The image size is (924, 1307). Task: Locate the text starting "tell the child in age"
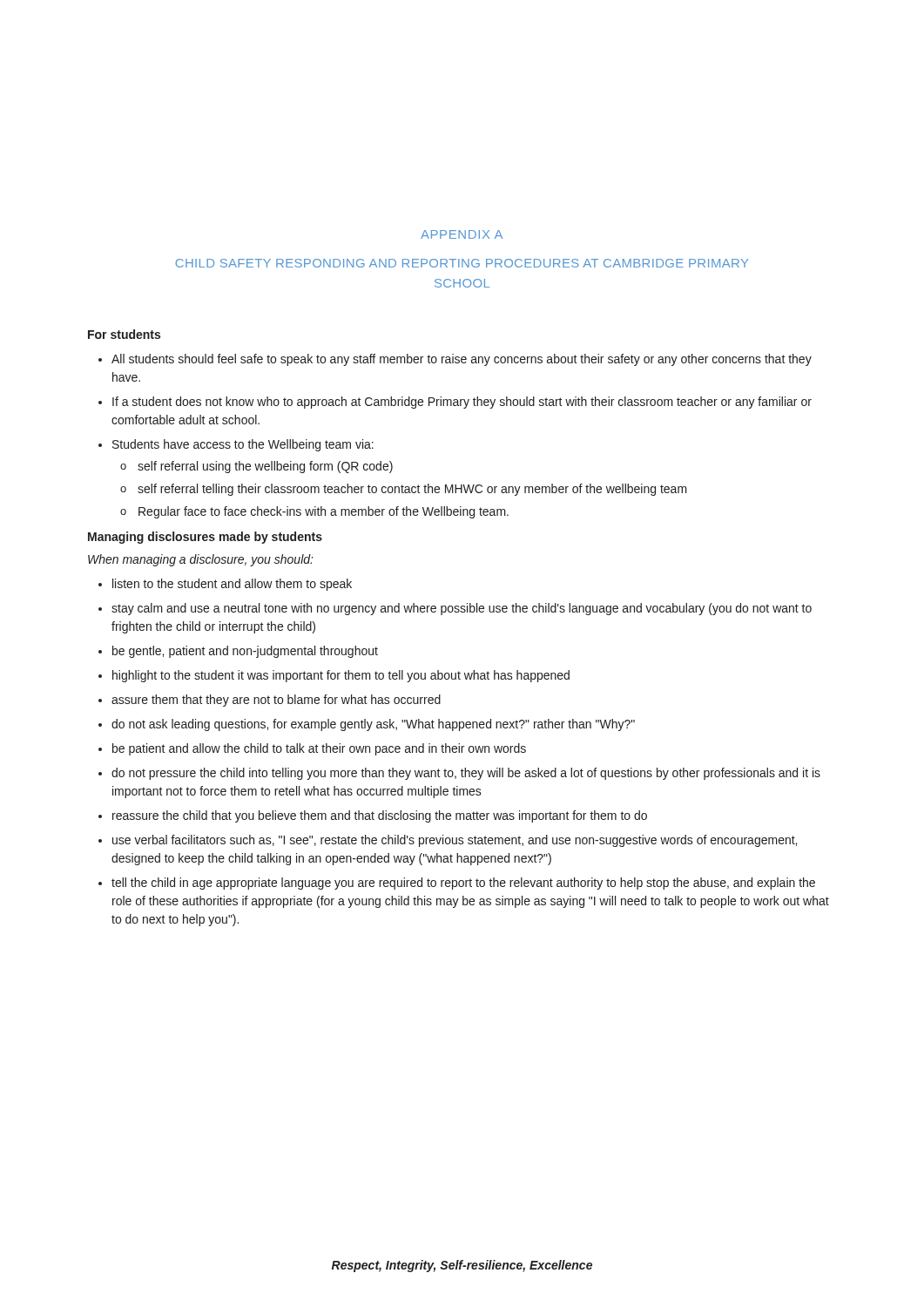click(470, 901)
